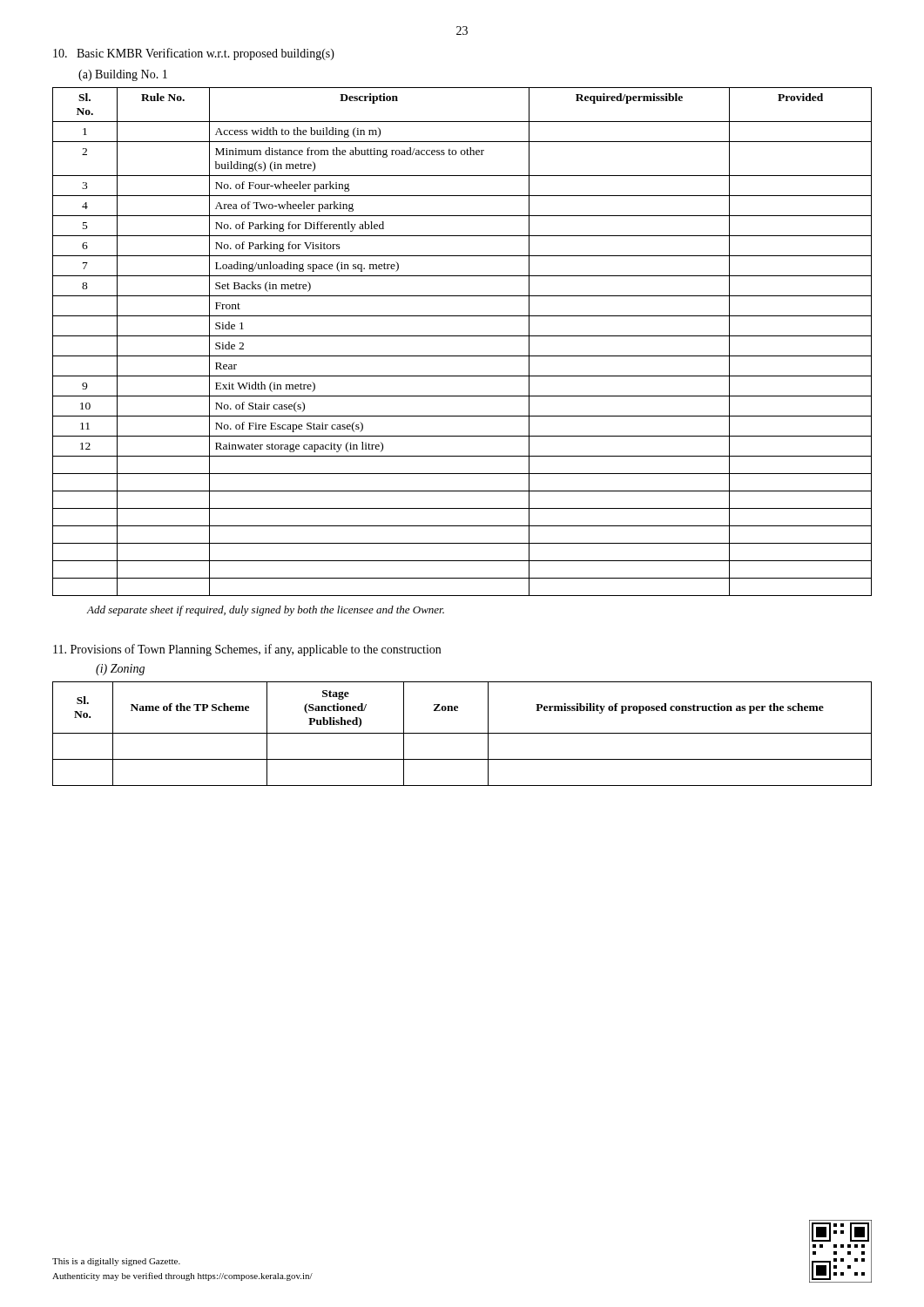Locate the text block starting "(i) Zoning"

(x=120, y=669)
